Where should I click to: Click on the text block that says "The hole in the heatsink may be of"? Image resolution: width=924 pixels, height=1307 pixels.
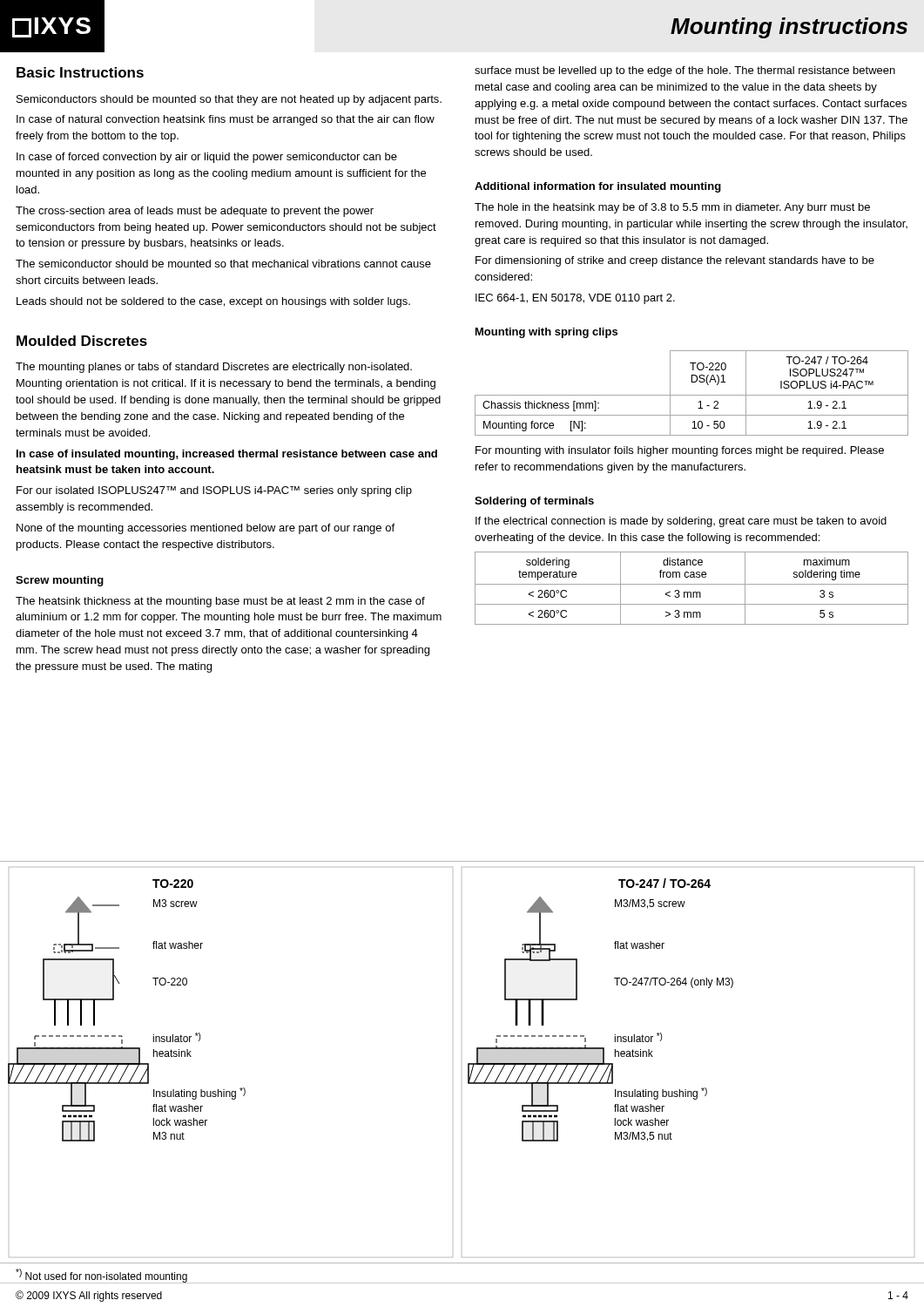(691, 253)
